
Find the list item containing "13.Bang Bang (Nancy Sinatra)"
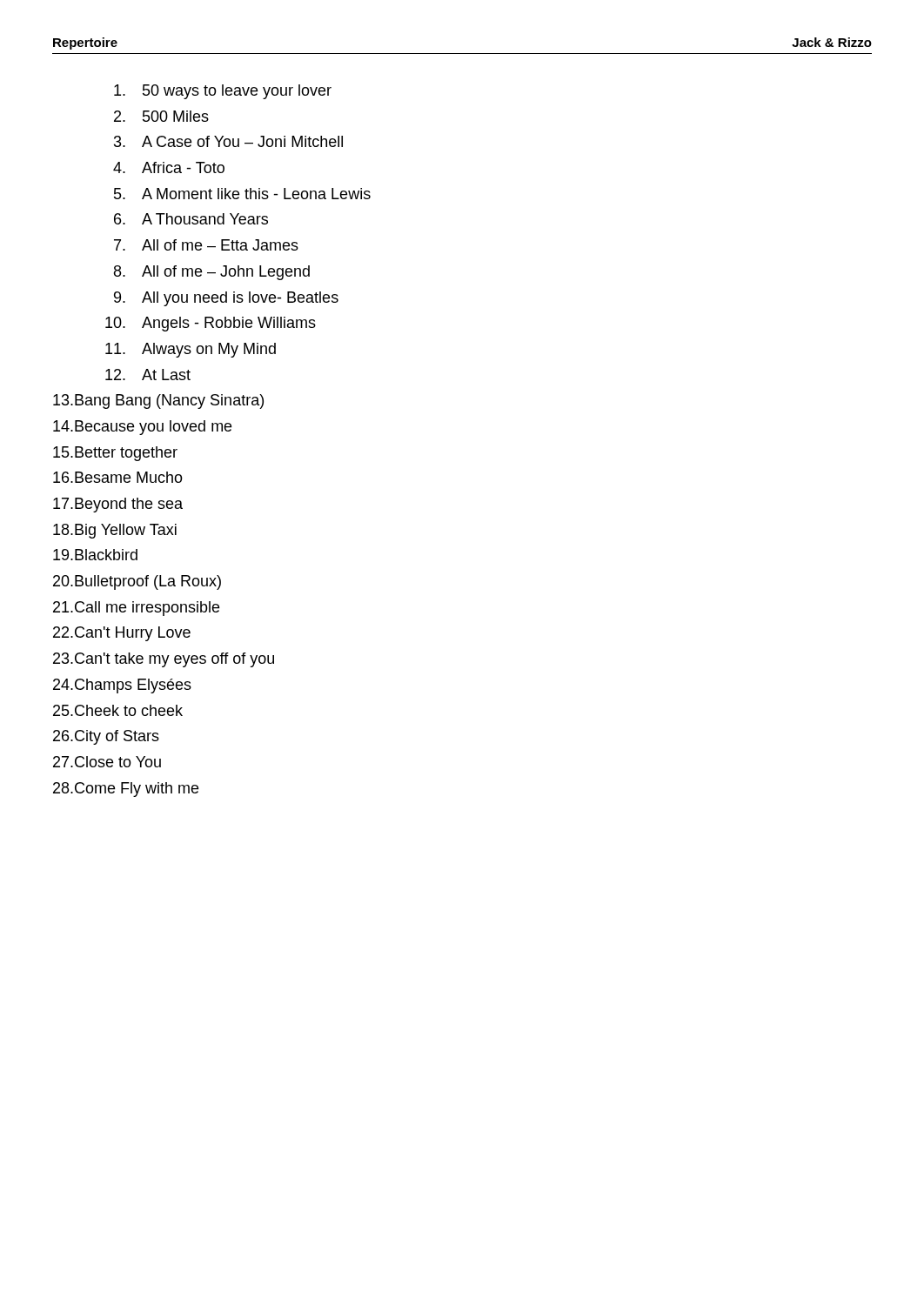coord(158,400)
